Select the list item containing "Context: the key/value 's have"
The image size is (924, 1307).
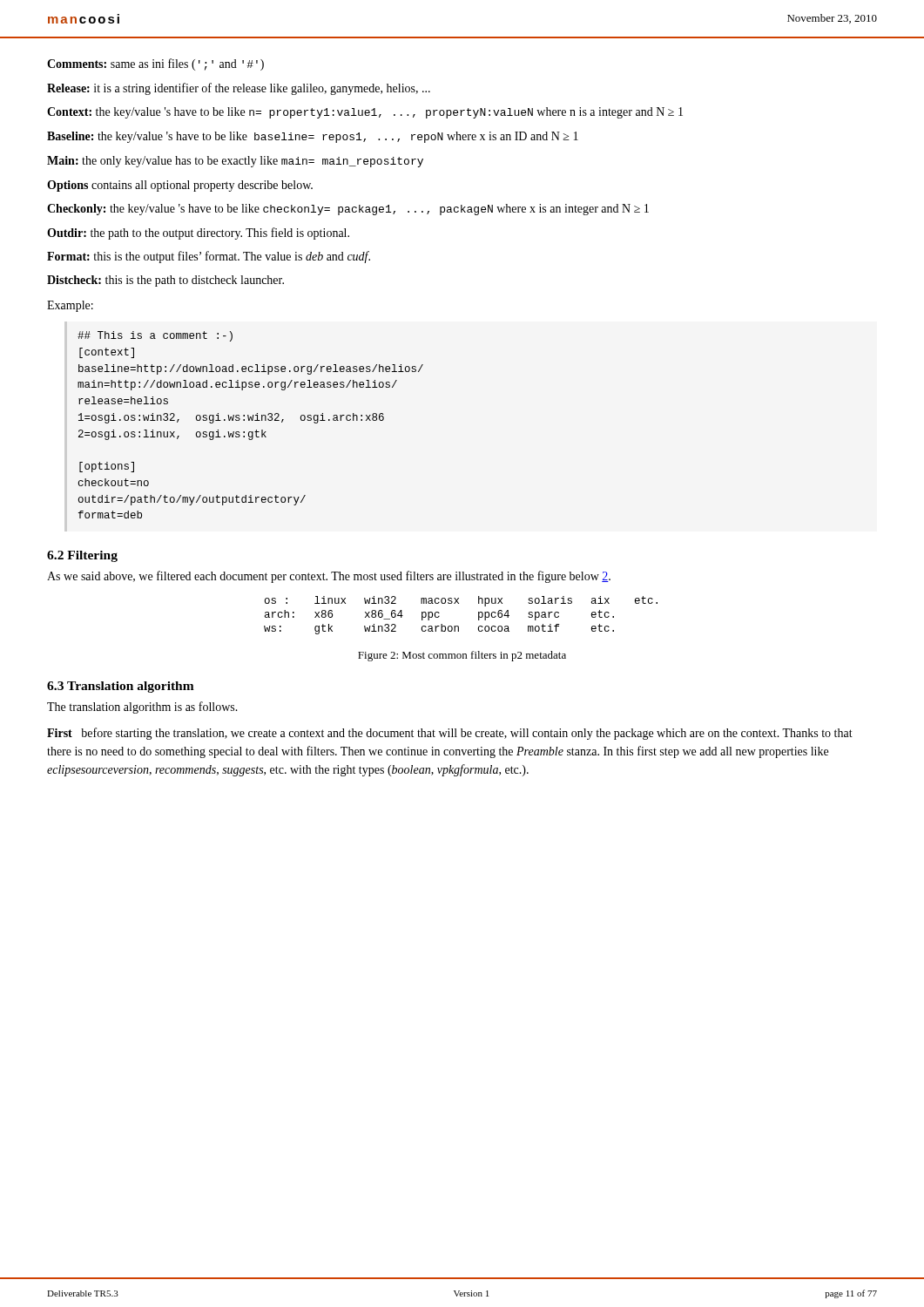point(365,113)
